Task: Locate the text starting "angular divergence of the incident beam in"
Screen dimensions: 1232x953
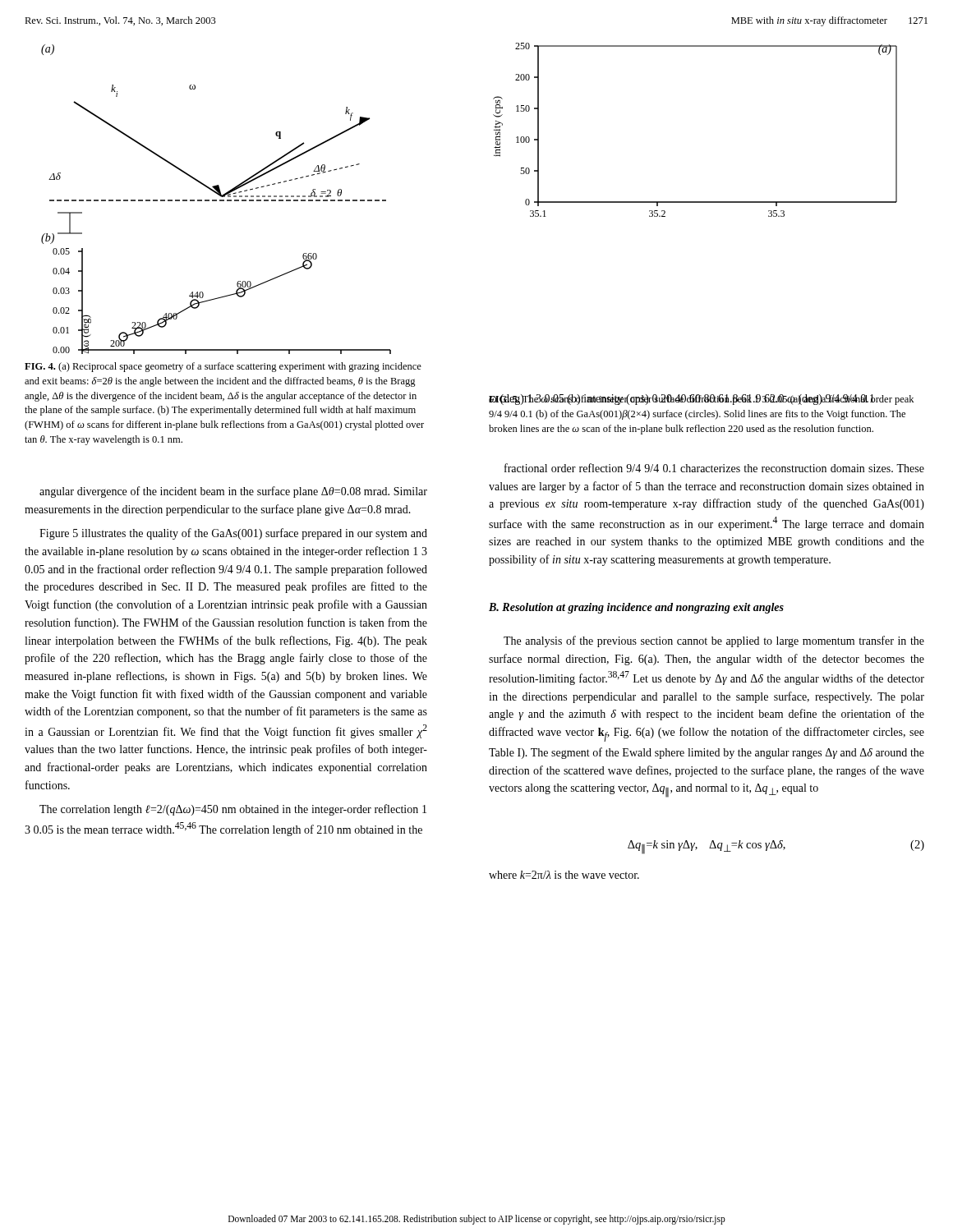Action: coord(226,661)
